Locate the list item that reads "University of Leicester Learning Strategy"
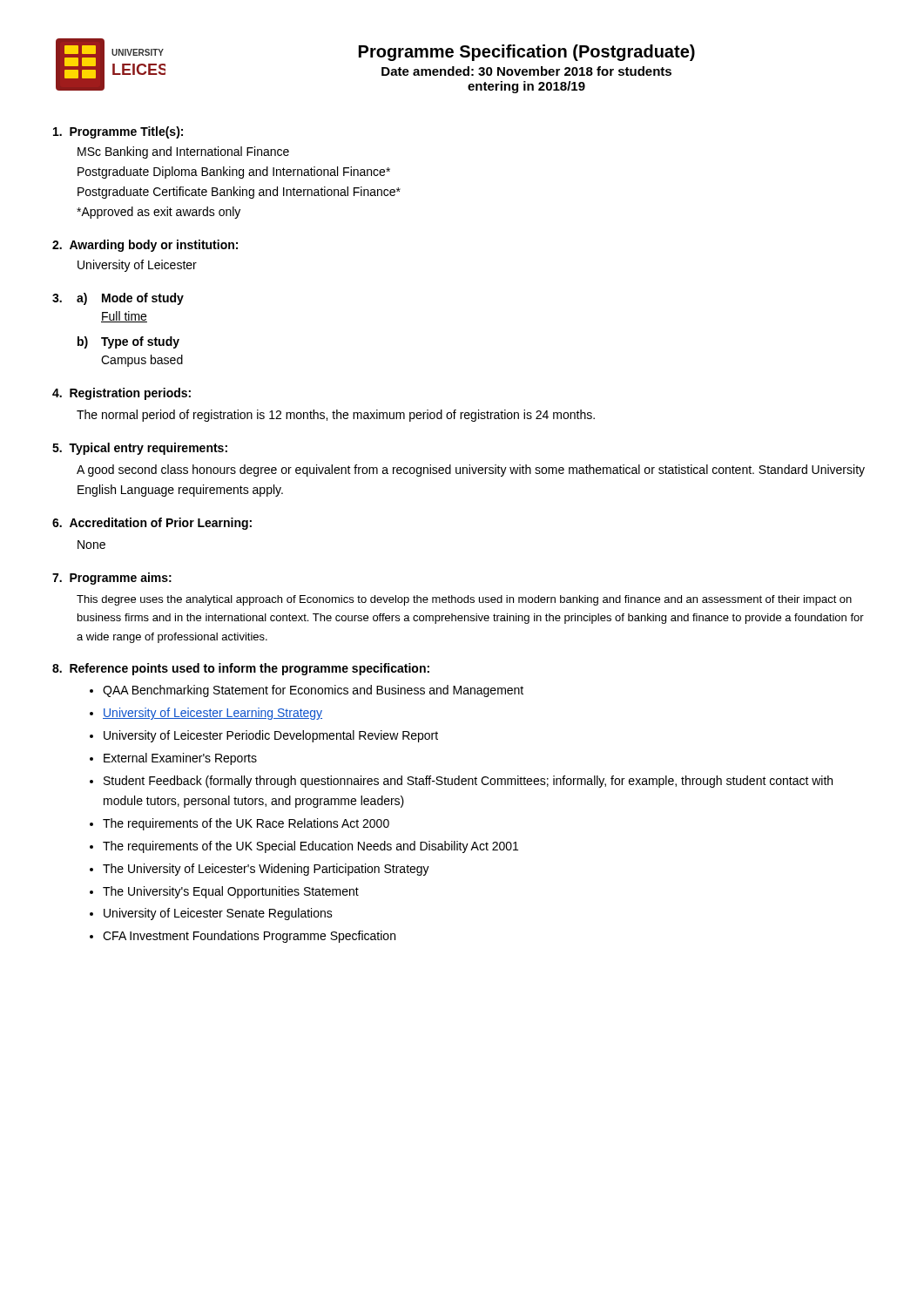Image resolution: width=924 pixels, height=1307 pixels. click(x=213, y=713)
